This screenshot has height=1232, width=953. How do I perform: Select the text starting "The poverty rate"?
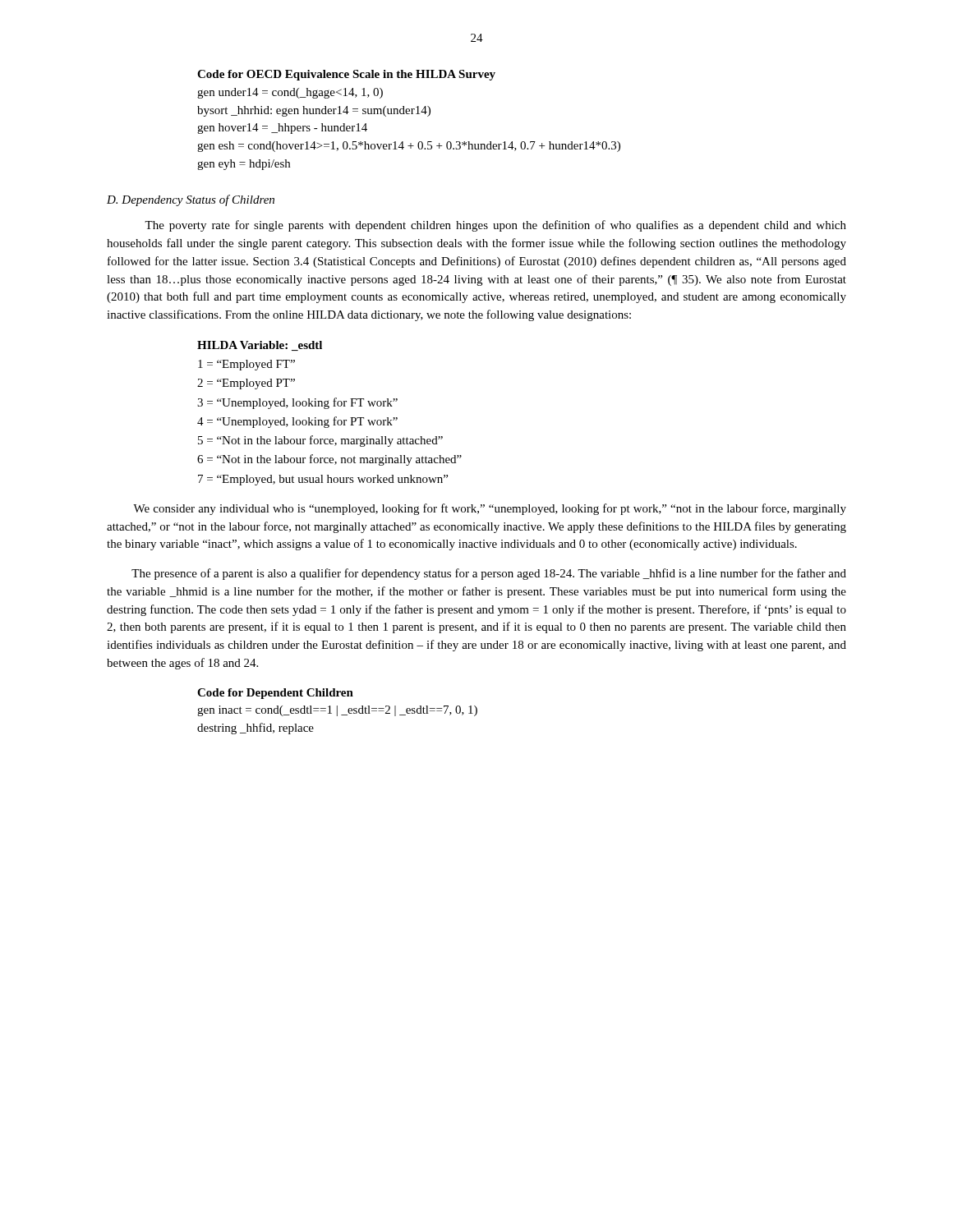tap(476, 270)
